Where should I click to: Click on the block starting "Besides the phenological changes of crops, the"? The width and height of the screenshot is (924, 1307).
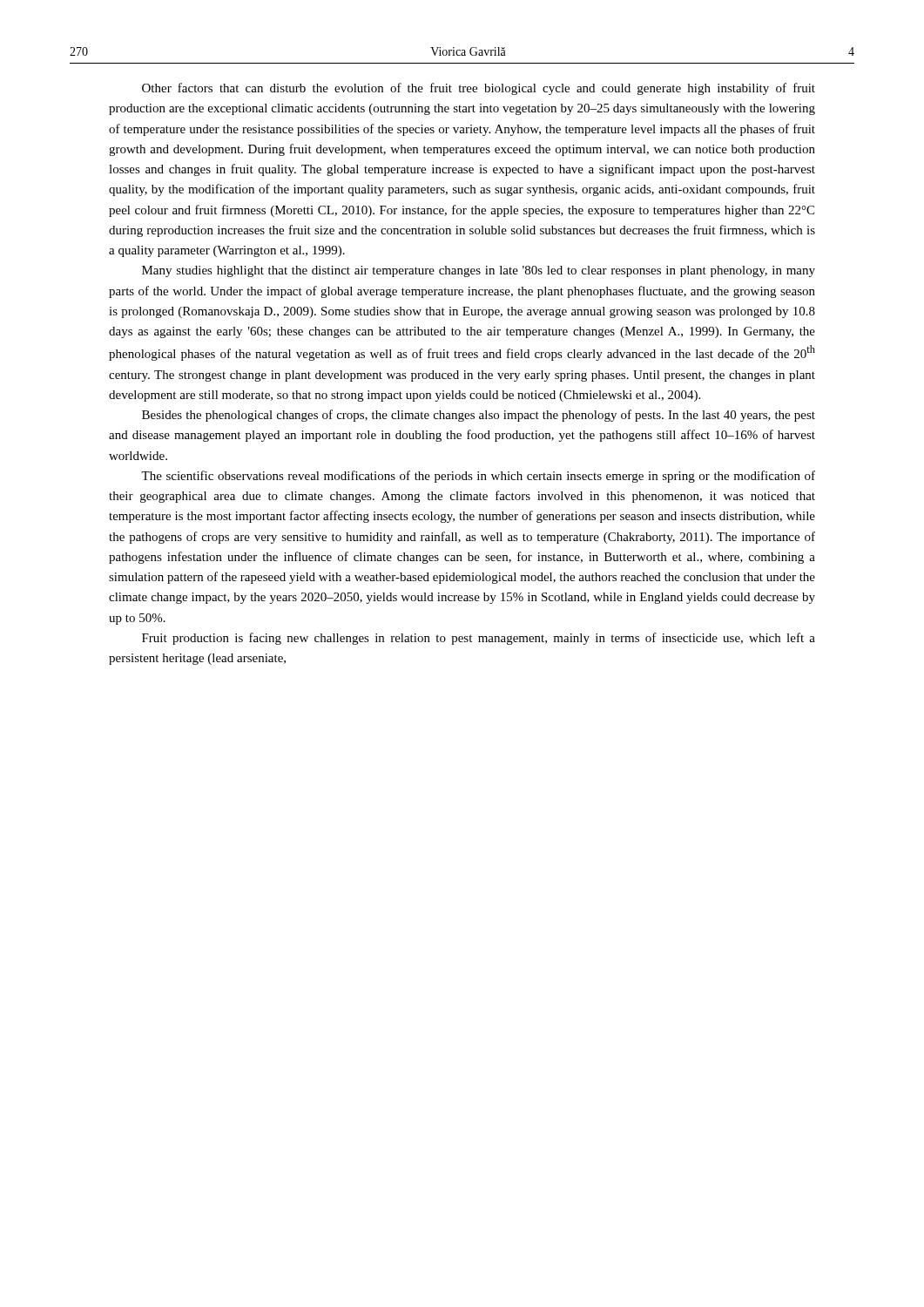[462, 436]
